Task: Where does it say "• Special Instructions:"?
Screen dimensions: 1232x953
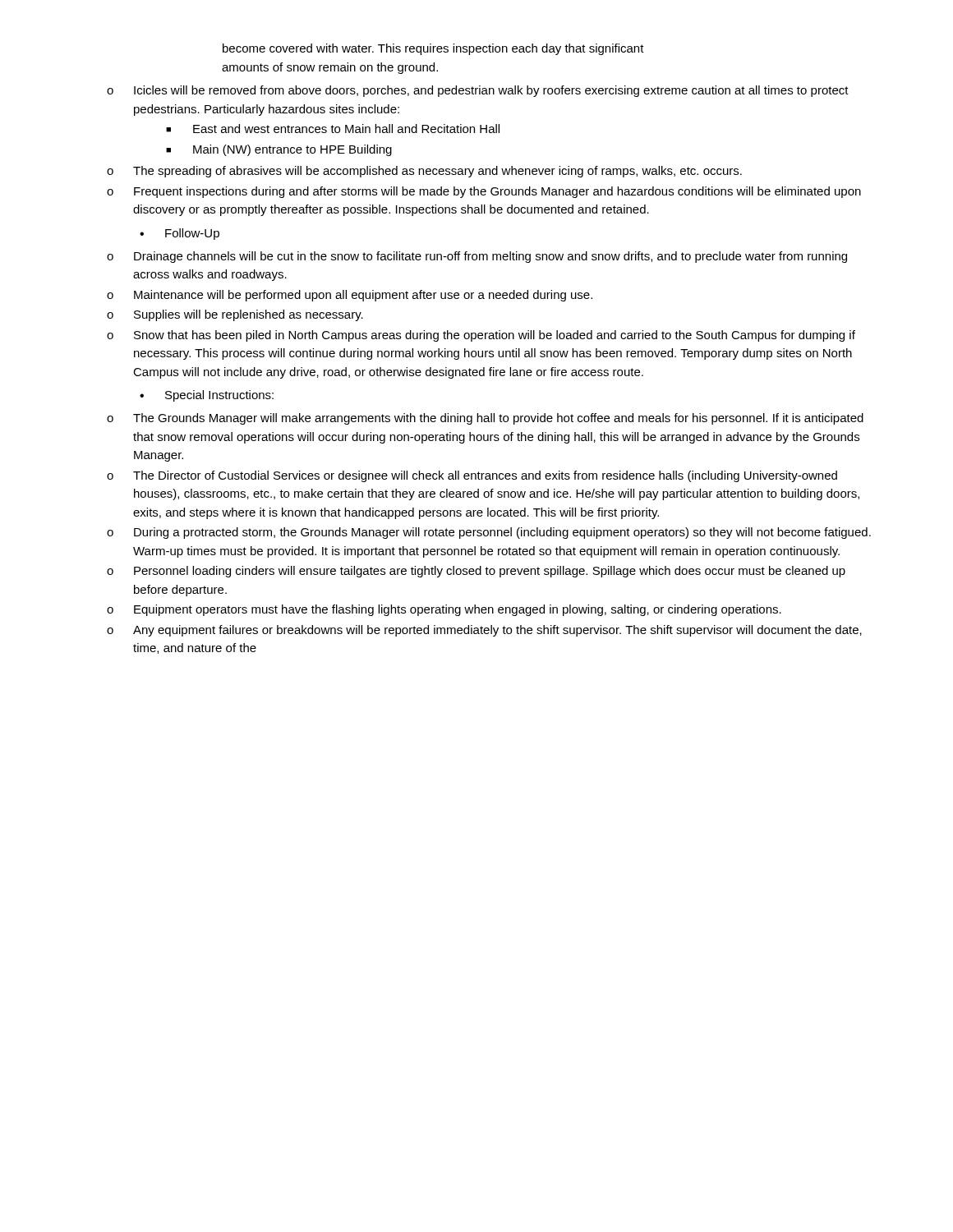Action: tap(207, 396)
